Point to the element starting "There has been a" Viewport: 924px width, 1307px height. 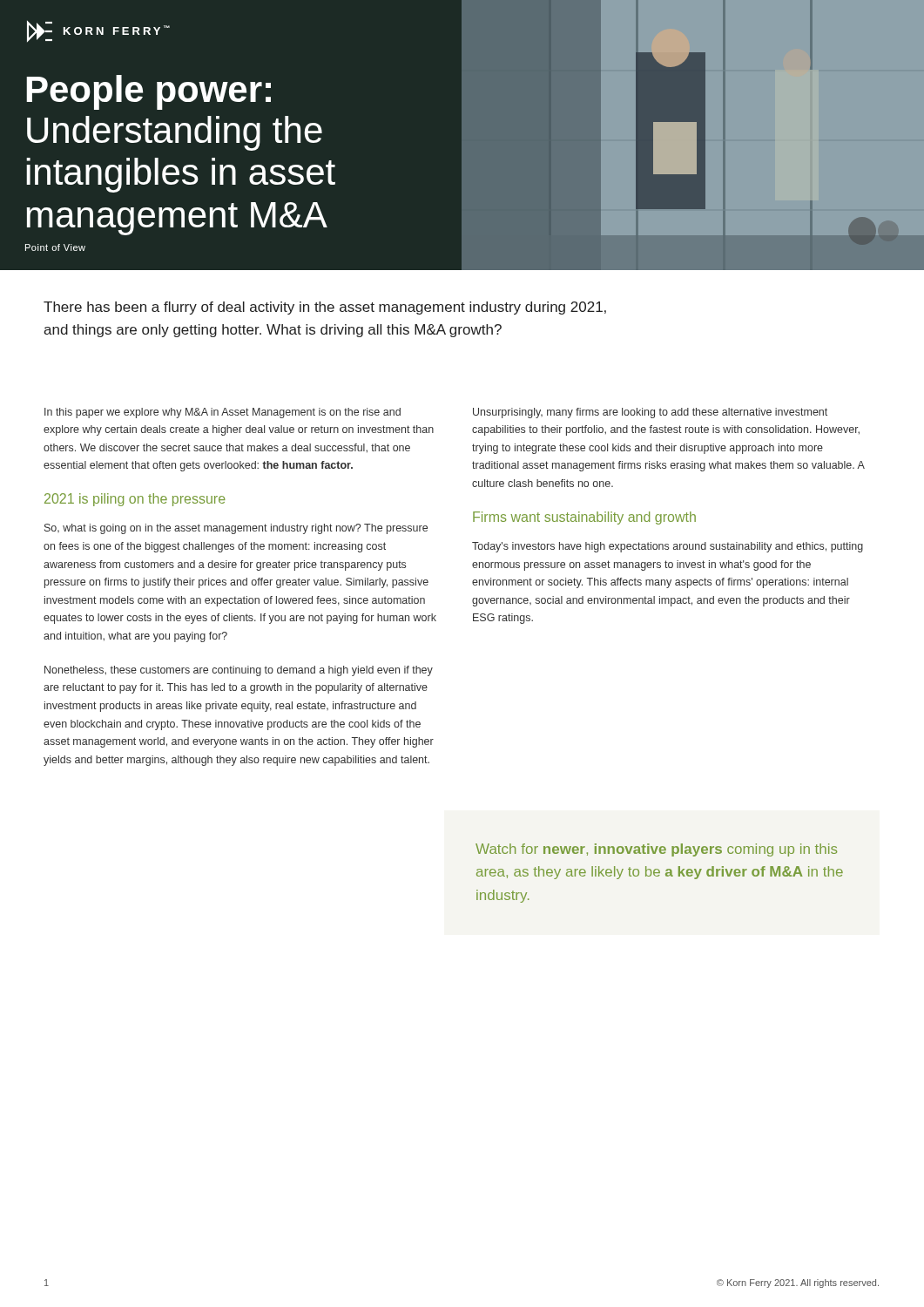coord(462,319)
